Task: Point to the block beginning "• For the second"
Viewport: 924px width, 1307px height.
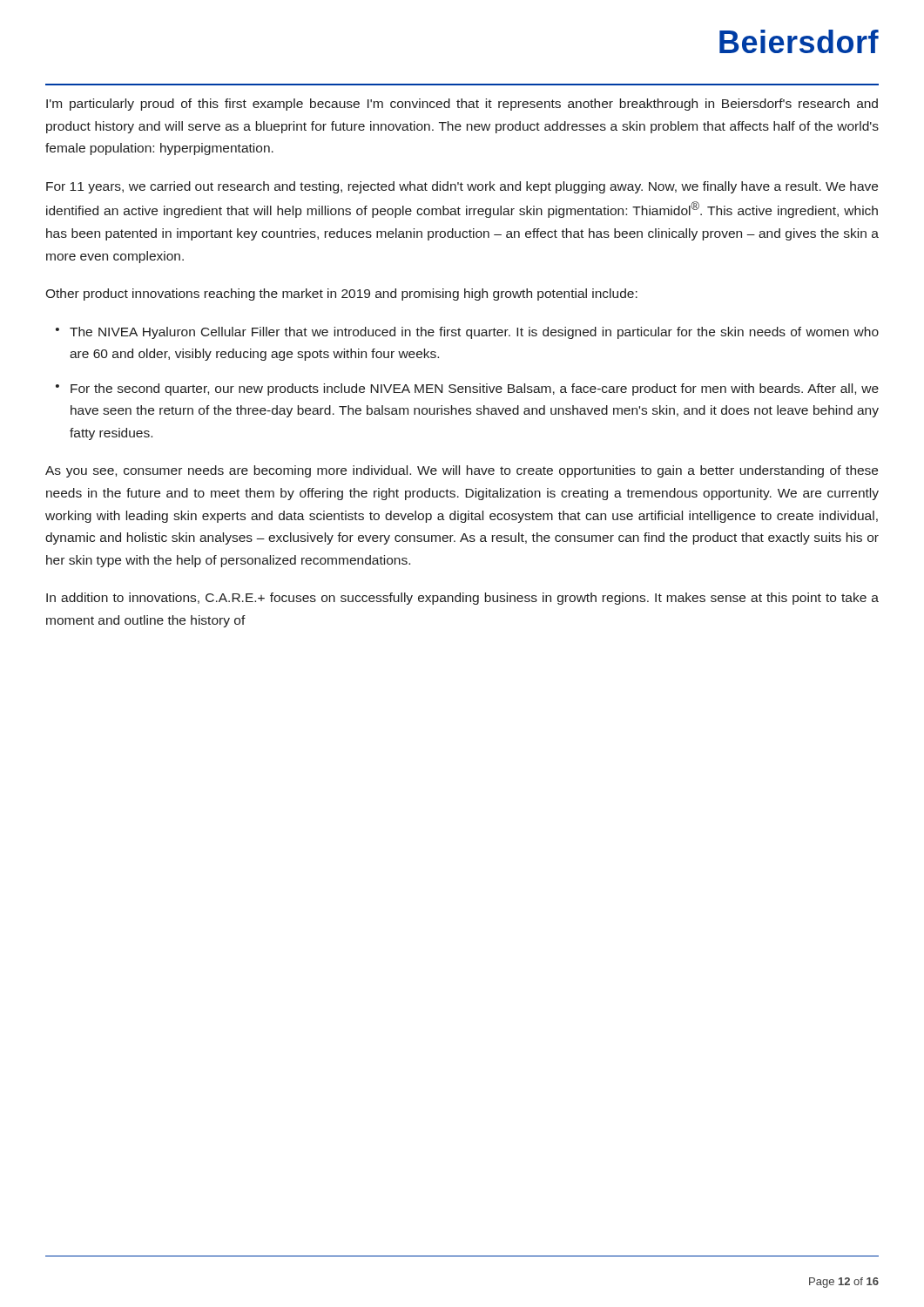Action: [x=462, y=410]
